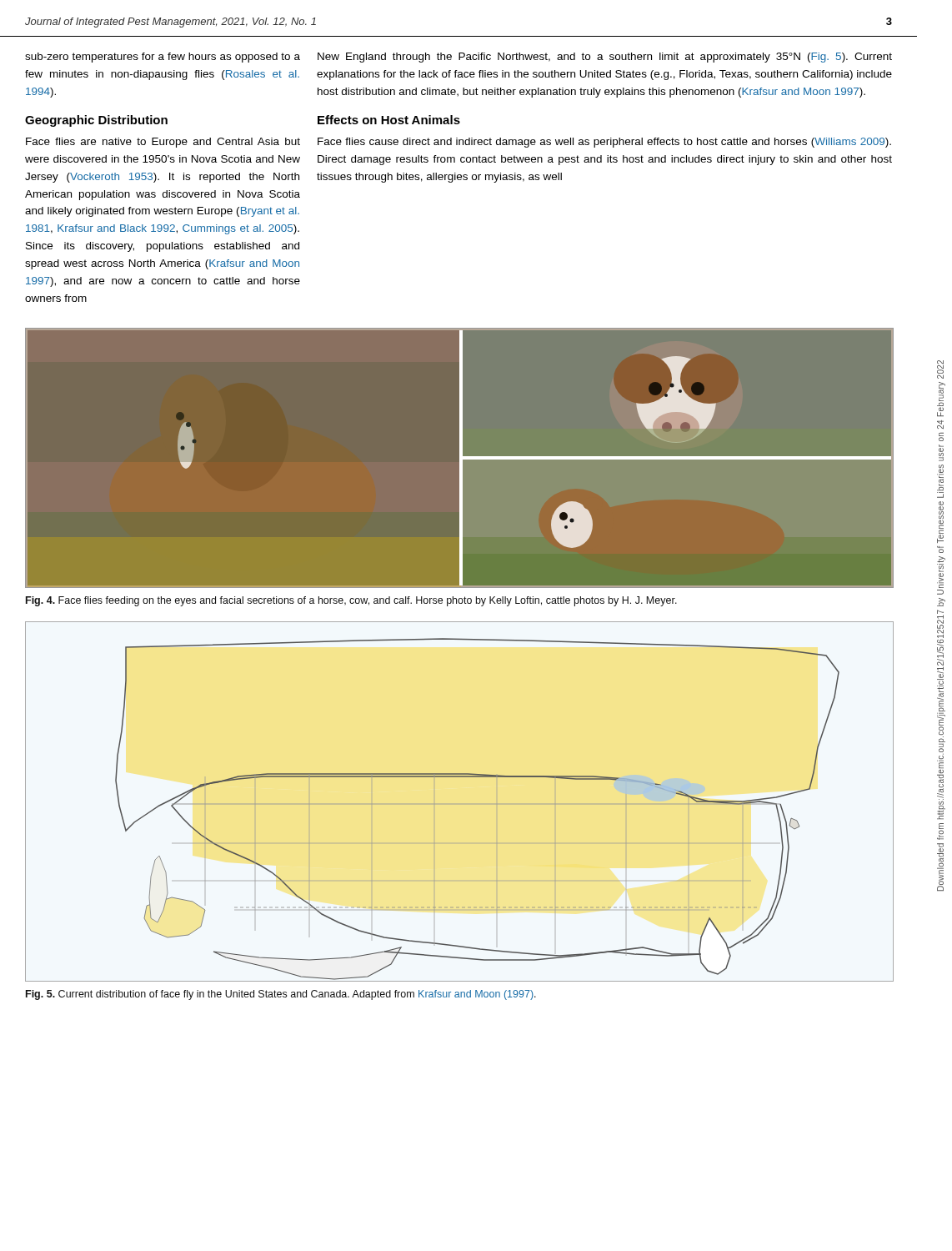Point to the text starting "Fig. 5. Current distribution of face fly"
Image resolution: width=952 pixels, height=1251 pixels.
click(x=281, y=994)
